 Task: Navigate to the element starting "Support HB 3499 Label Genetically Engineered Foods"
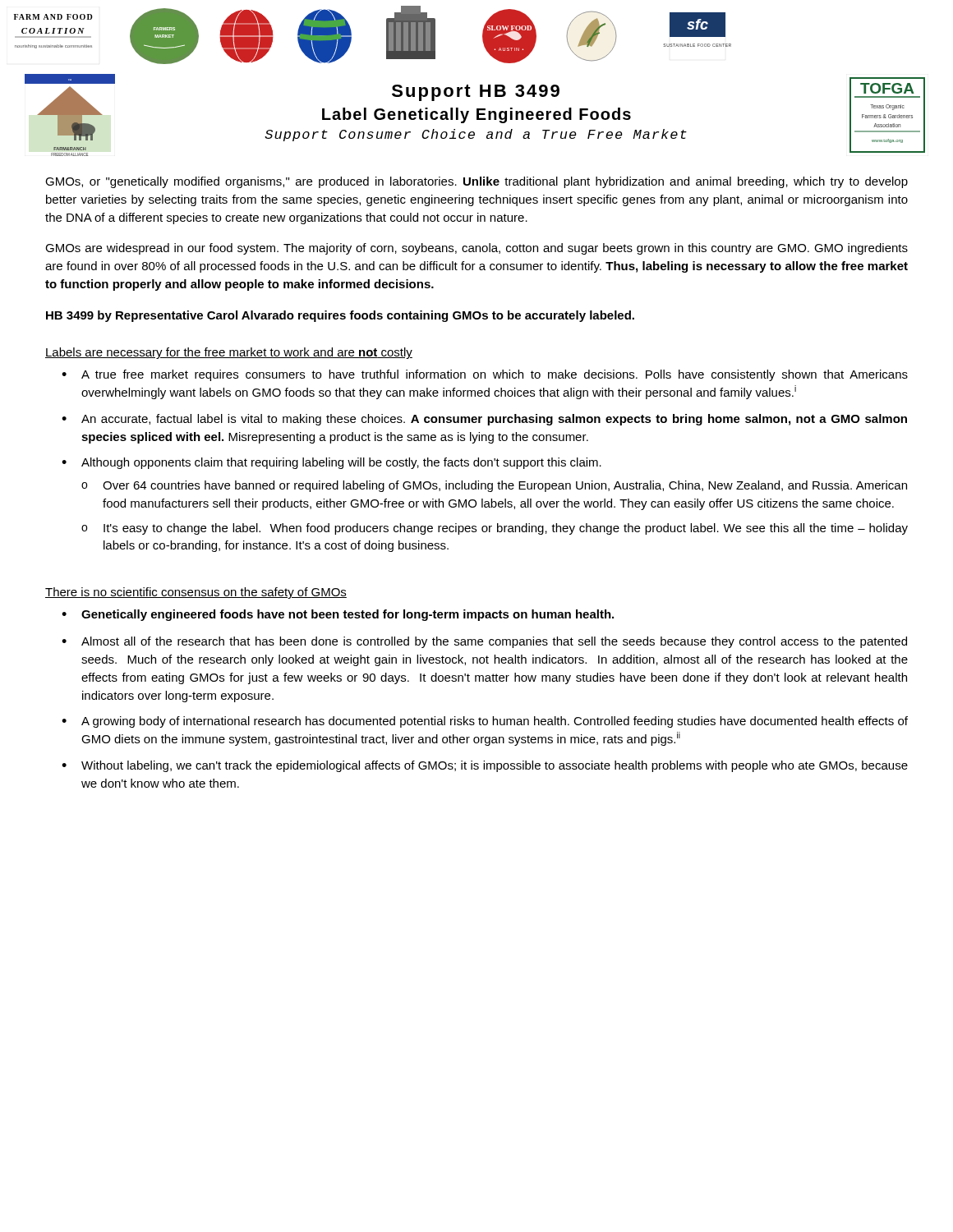pos(476,112)
